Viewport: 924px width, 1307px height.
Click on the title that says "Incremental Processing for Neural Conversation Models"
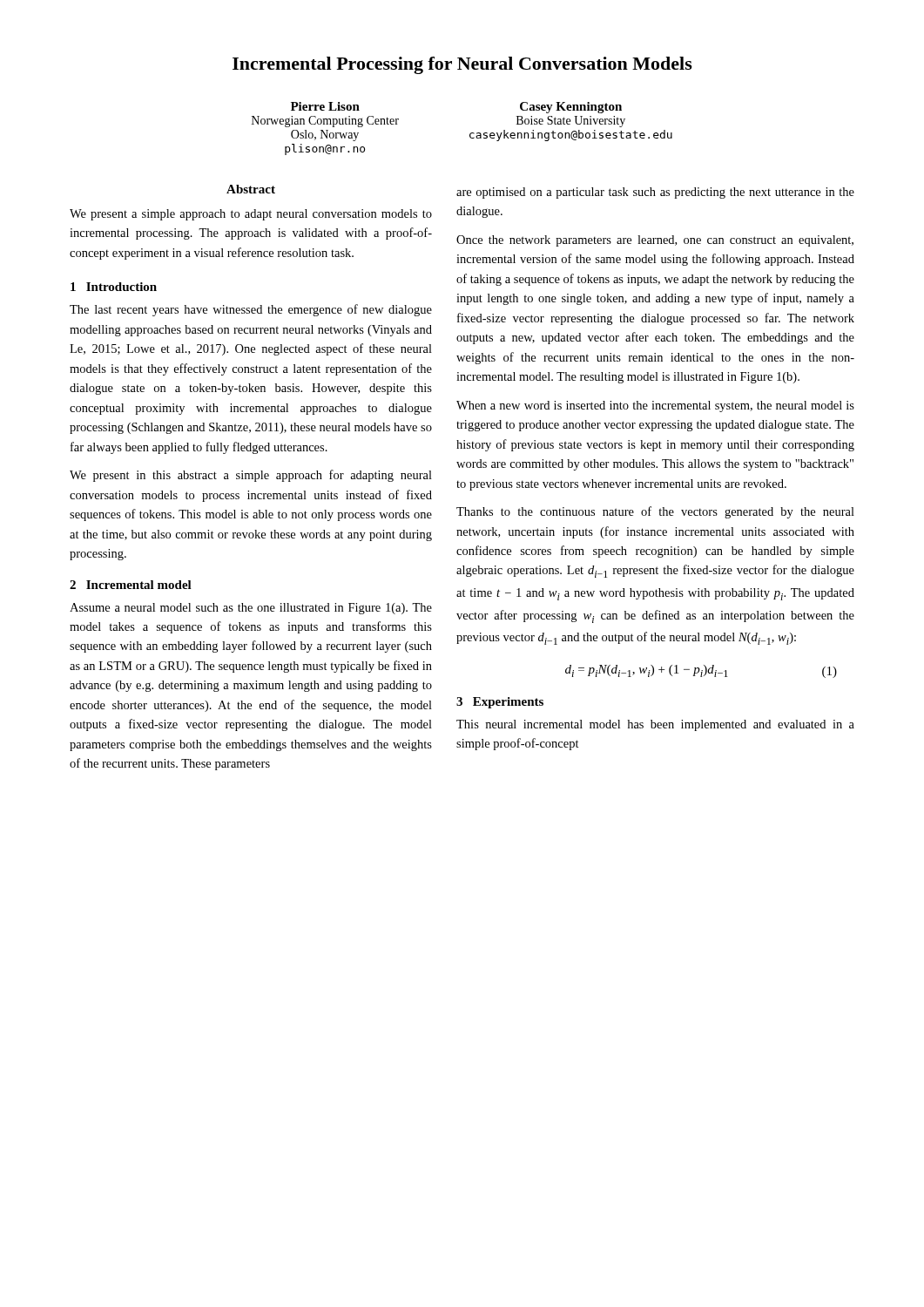pyautogui.click(x=462, y=64)
